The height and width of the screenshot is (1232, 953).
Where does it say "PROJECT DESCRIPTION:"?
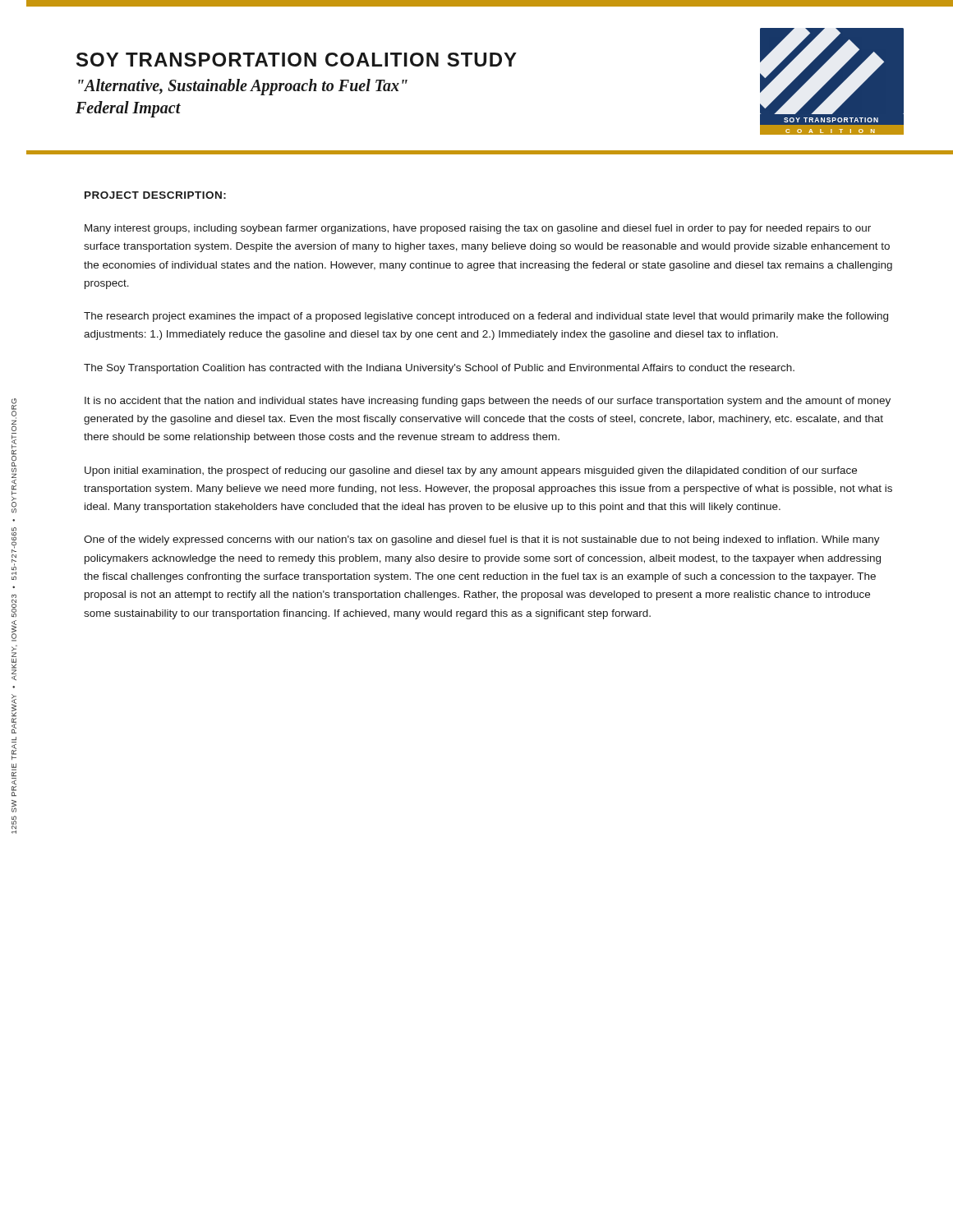155,195
